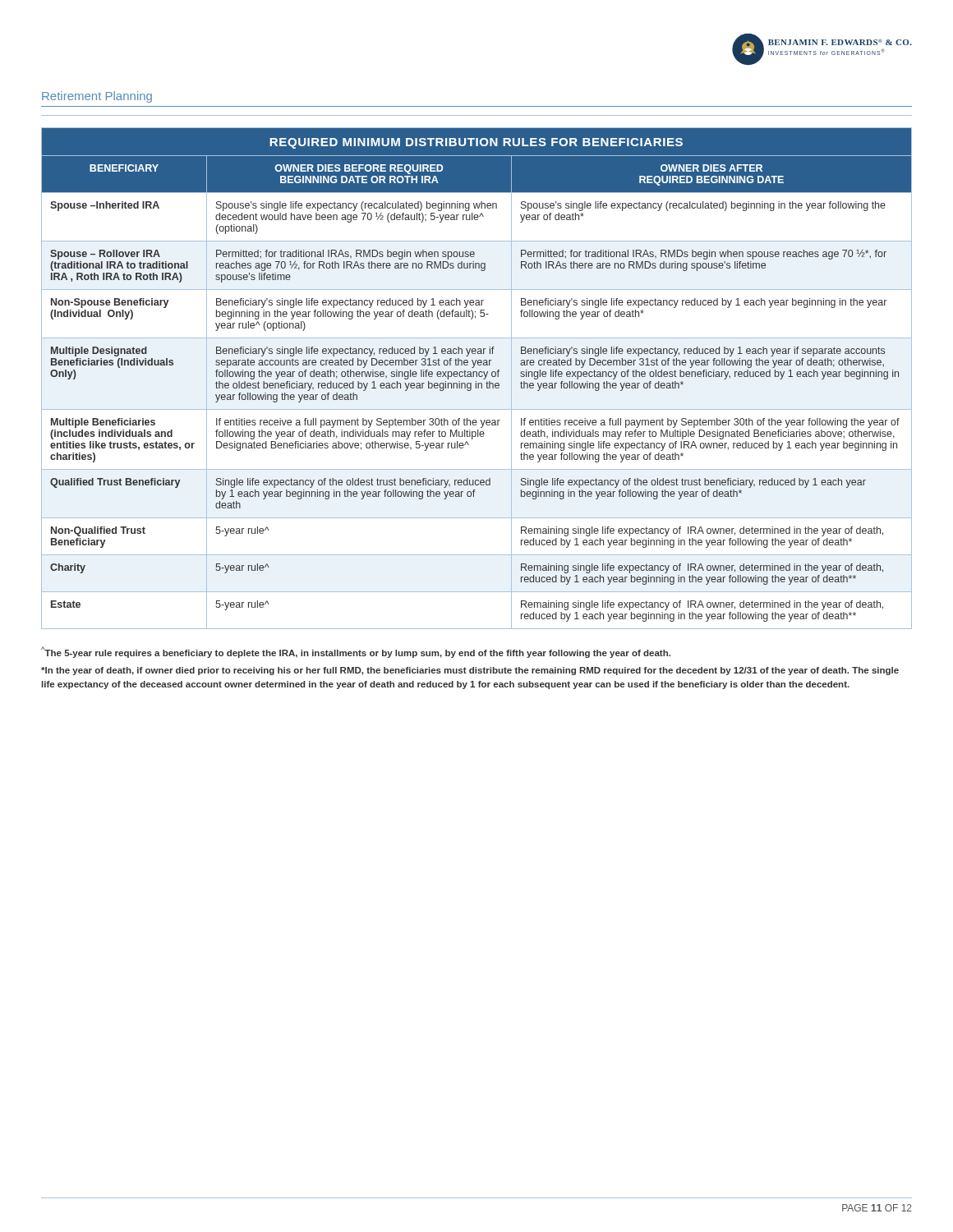Navigate to the block starting "^The 5-year rule requires a beneficiary to deplete"

[476, 652]
